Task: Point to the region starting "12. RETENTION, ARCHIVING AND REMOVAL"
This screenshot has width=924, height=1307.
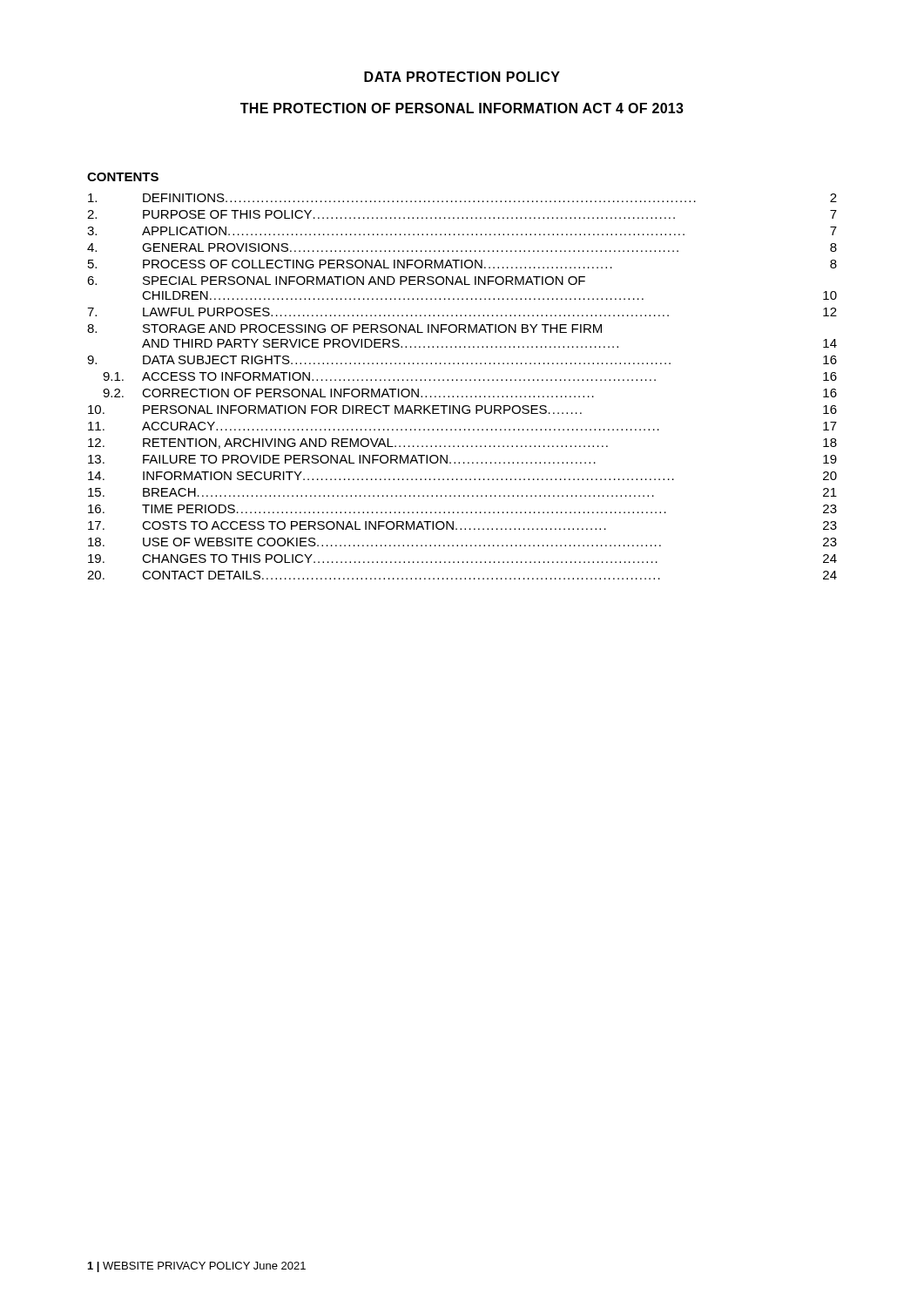Action: 462,442
